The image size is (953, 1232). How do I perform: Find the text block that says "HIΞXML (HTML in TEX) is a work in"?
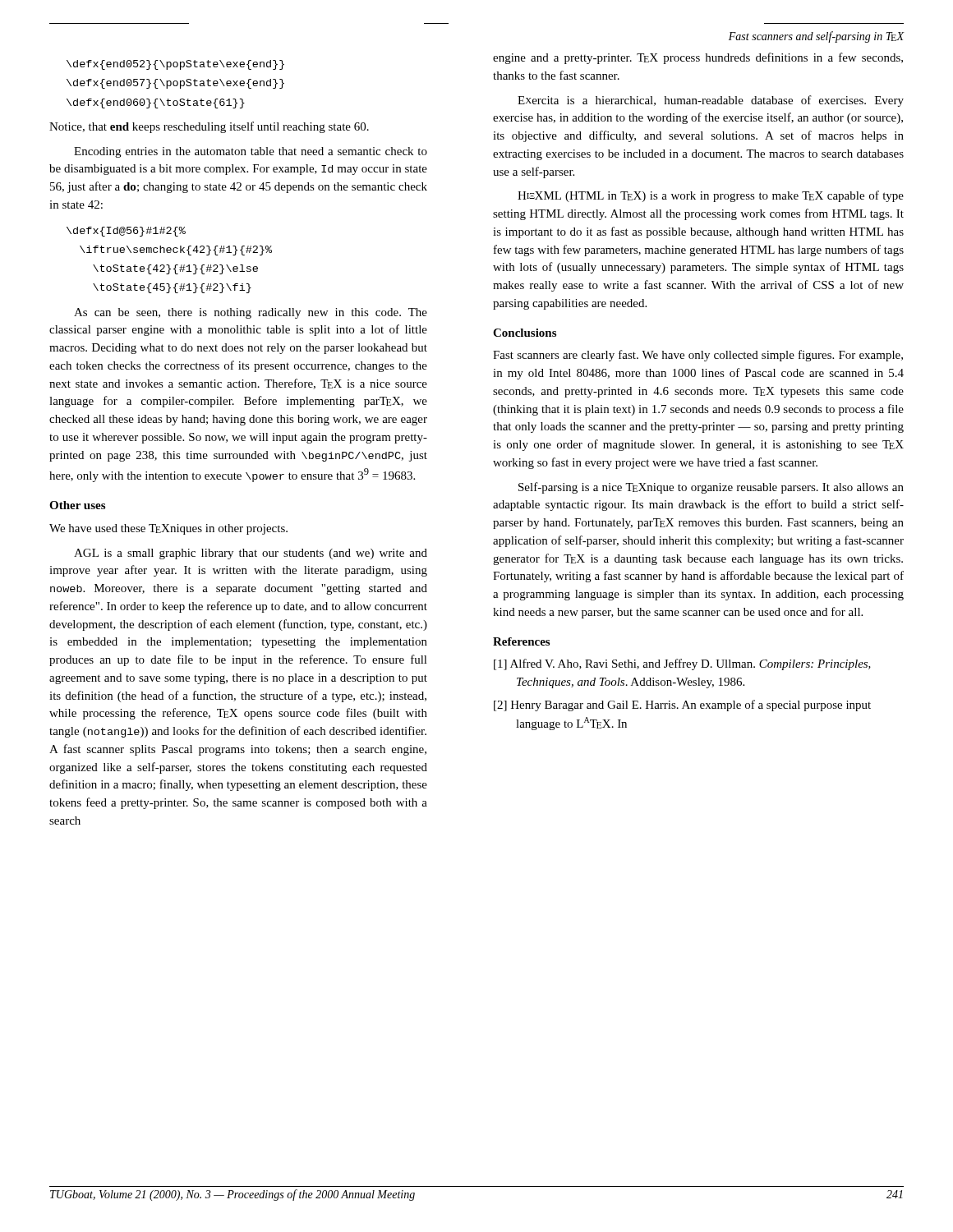pyautogui.click(x=698, y=250)
